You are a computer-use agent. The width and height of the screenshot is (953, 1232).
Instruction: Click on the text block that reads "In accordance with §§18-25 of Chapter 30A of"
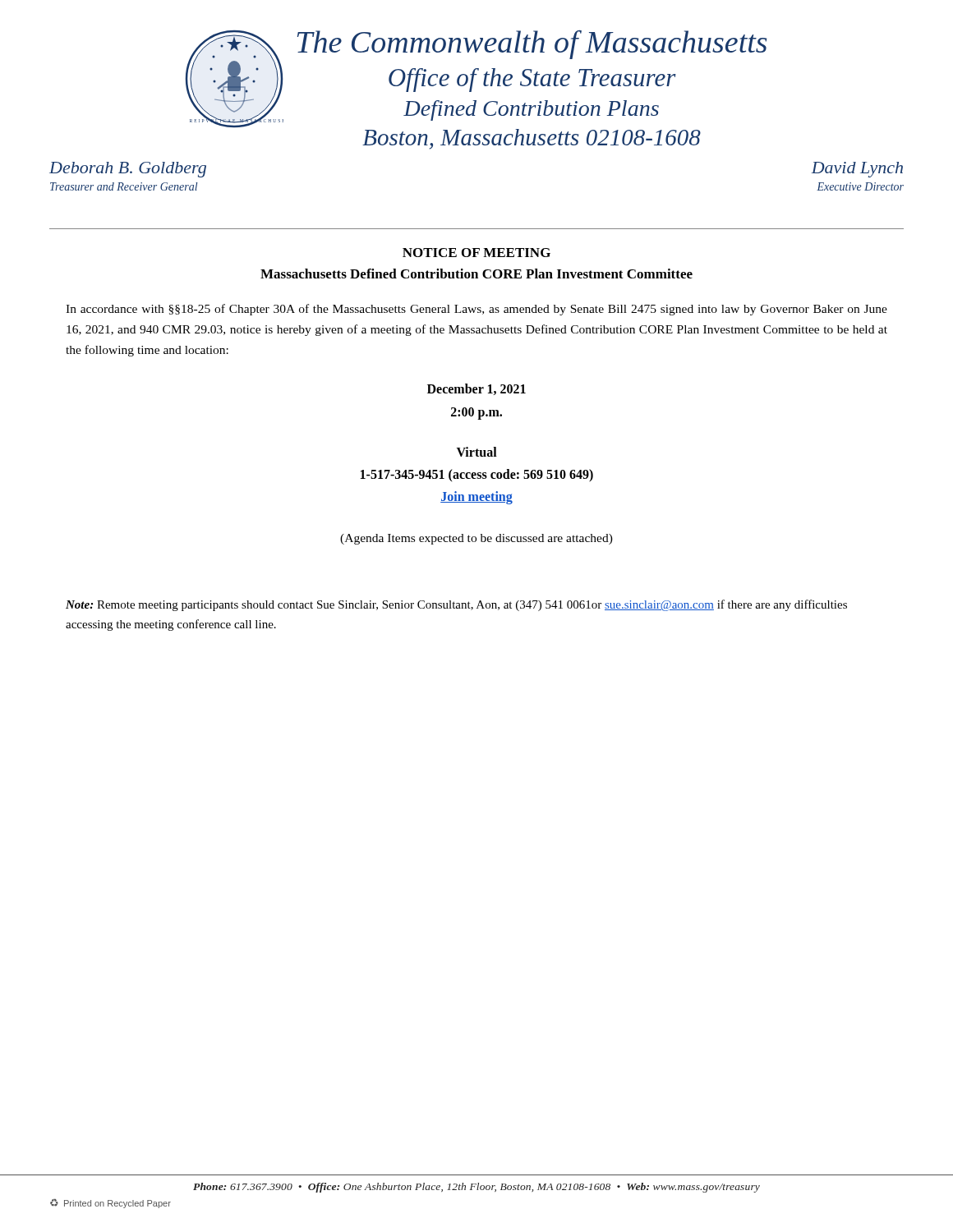pos(476,329)
